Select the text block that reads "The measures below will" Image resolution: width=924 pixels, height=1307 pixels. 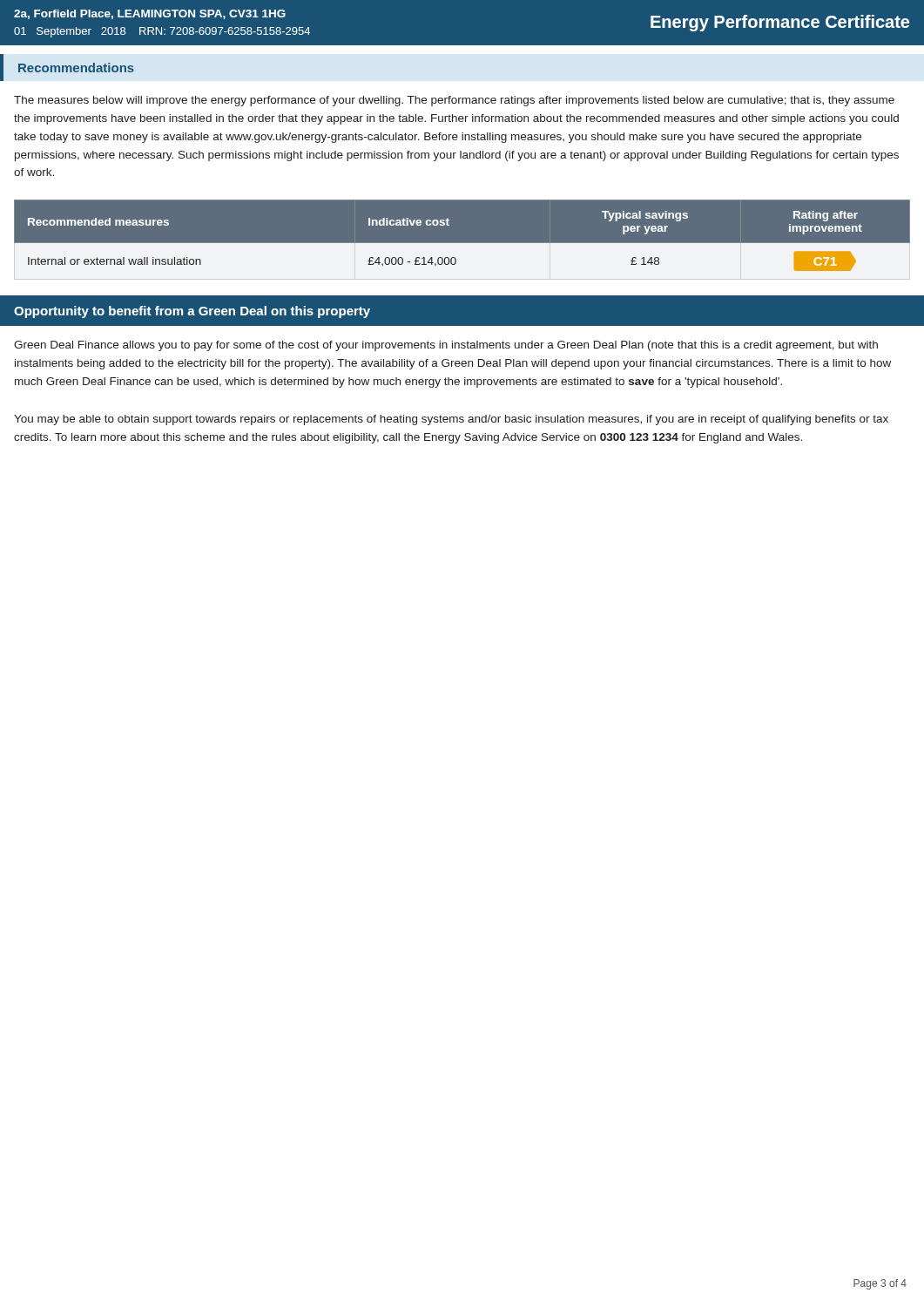tap(457, 136)
